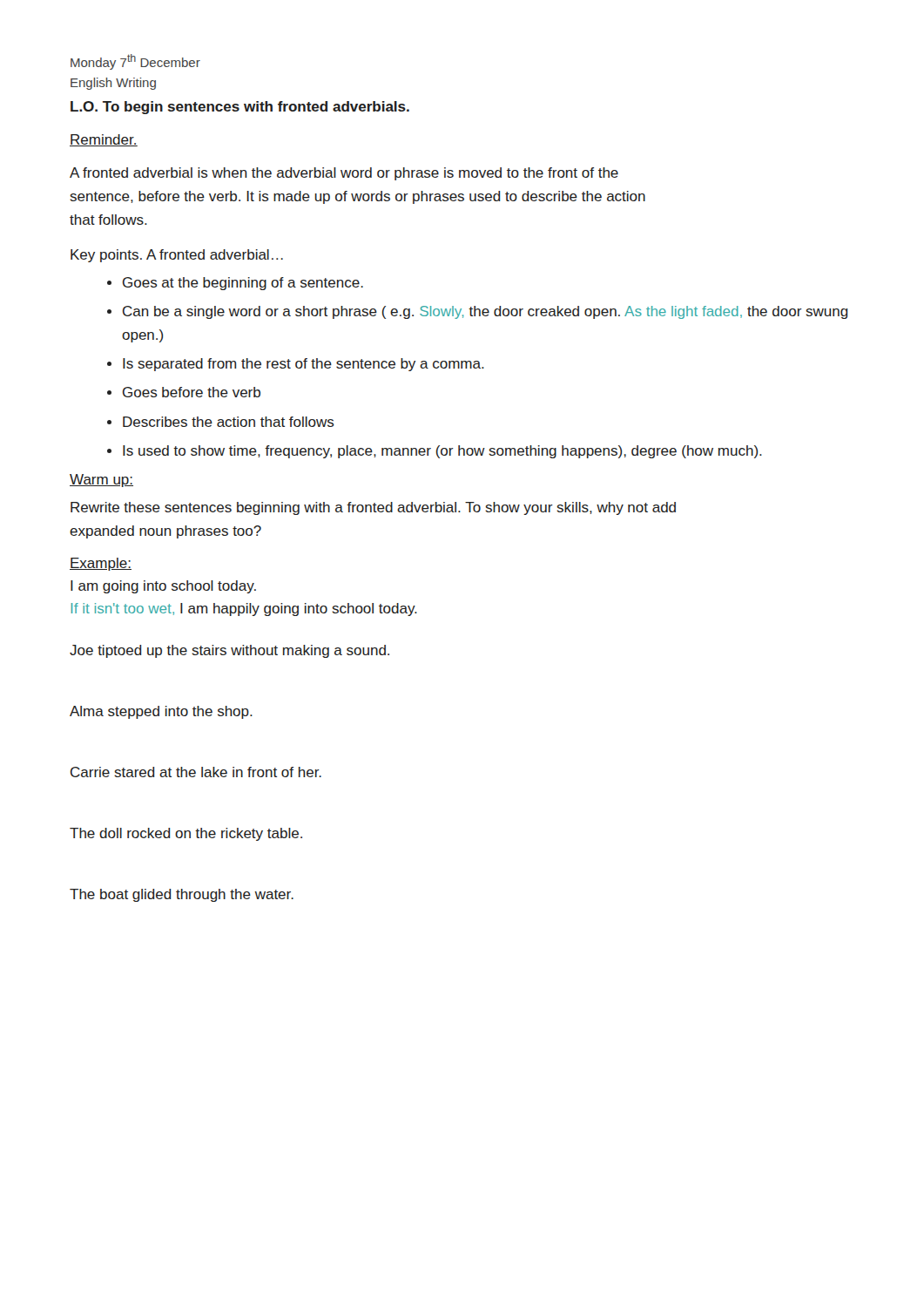Viewport: 924px width, 1307px height.
Task: Select the text starting "If it isn't too wet,"
Action: [x=244, y=609]
